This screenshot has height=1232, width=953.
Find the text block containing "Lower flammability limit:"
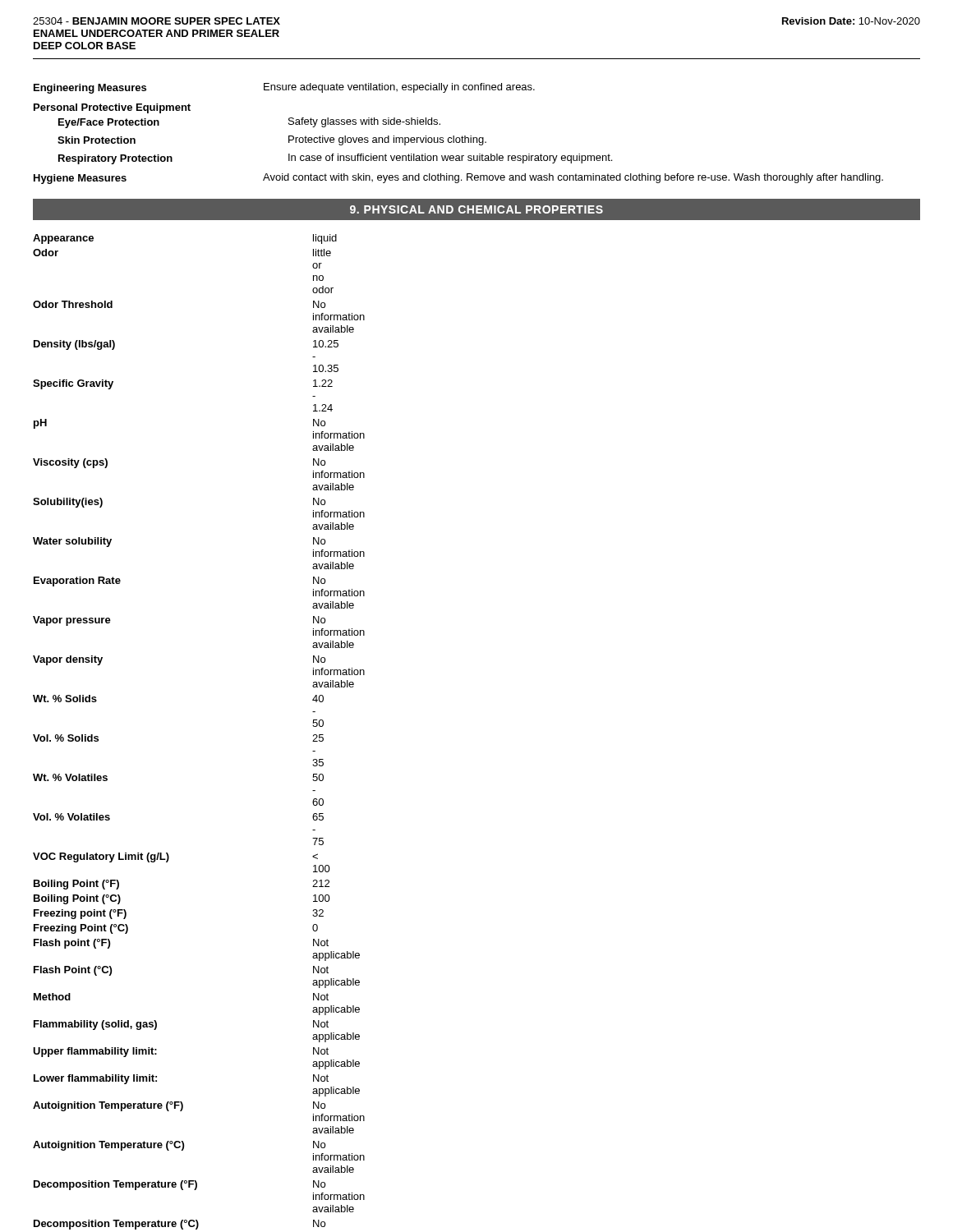(100, 1079)
